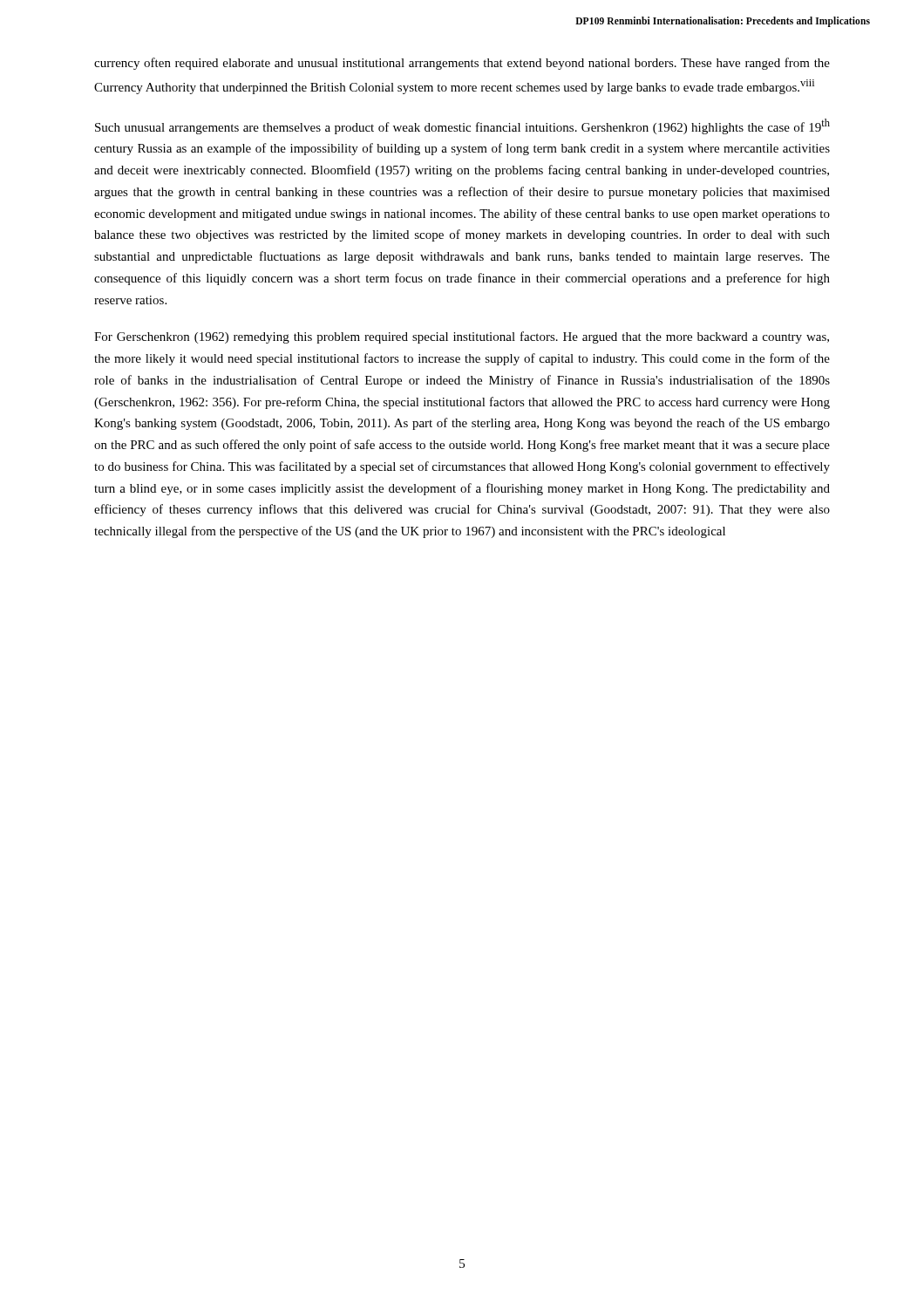
Task: Find the text block containing "Such unusual arrangements are themselves a product of"
Action: 462,211
